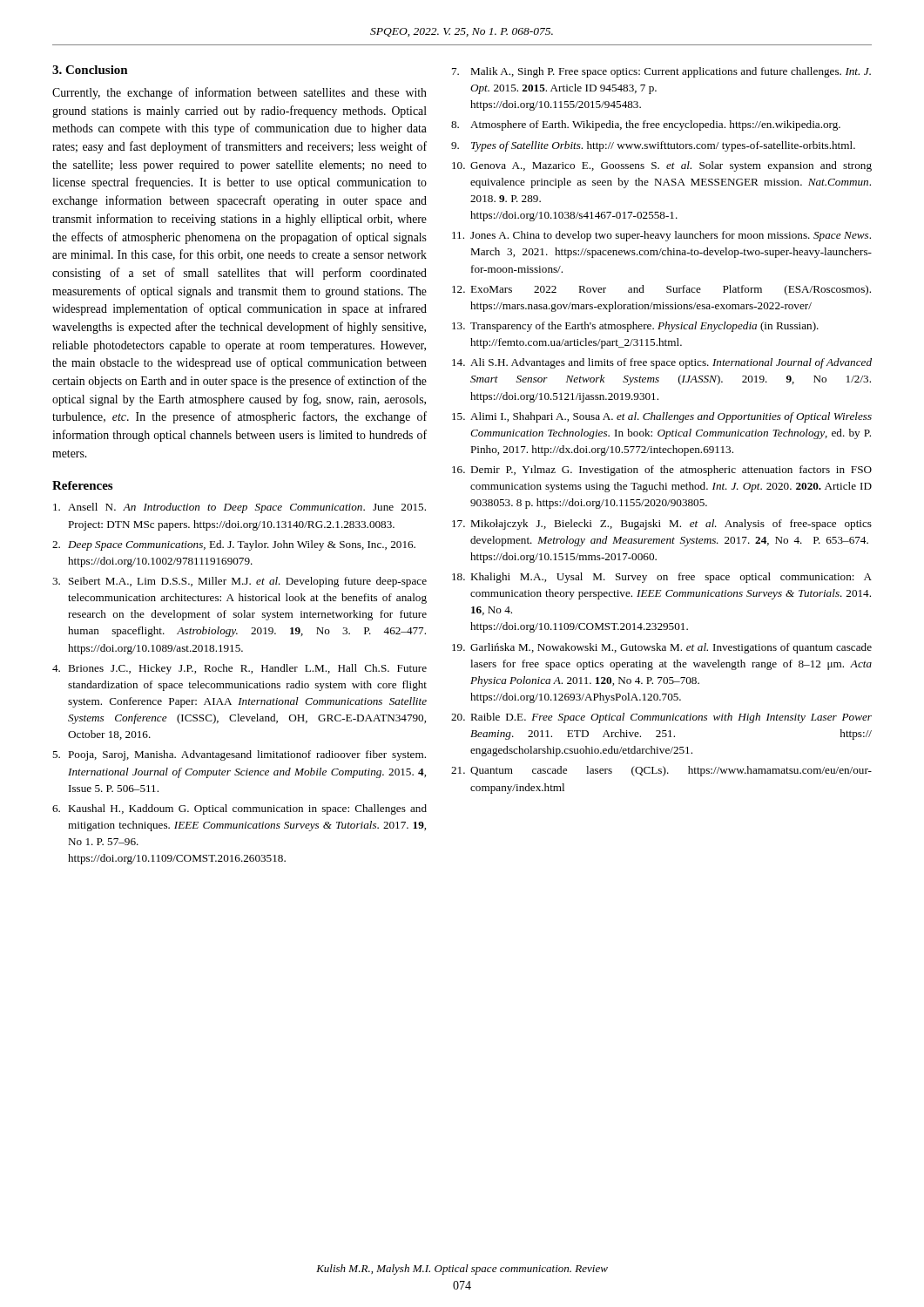Select the list item that says "13. Transparency of the Earth's atmosphere."
Screen dimensions: 1307x924
click(635, 334)
